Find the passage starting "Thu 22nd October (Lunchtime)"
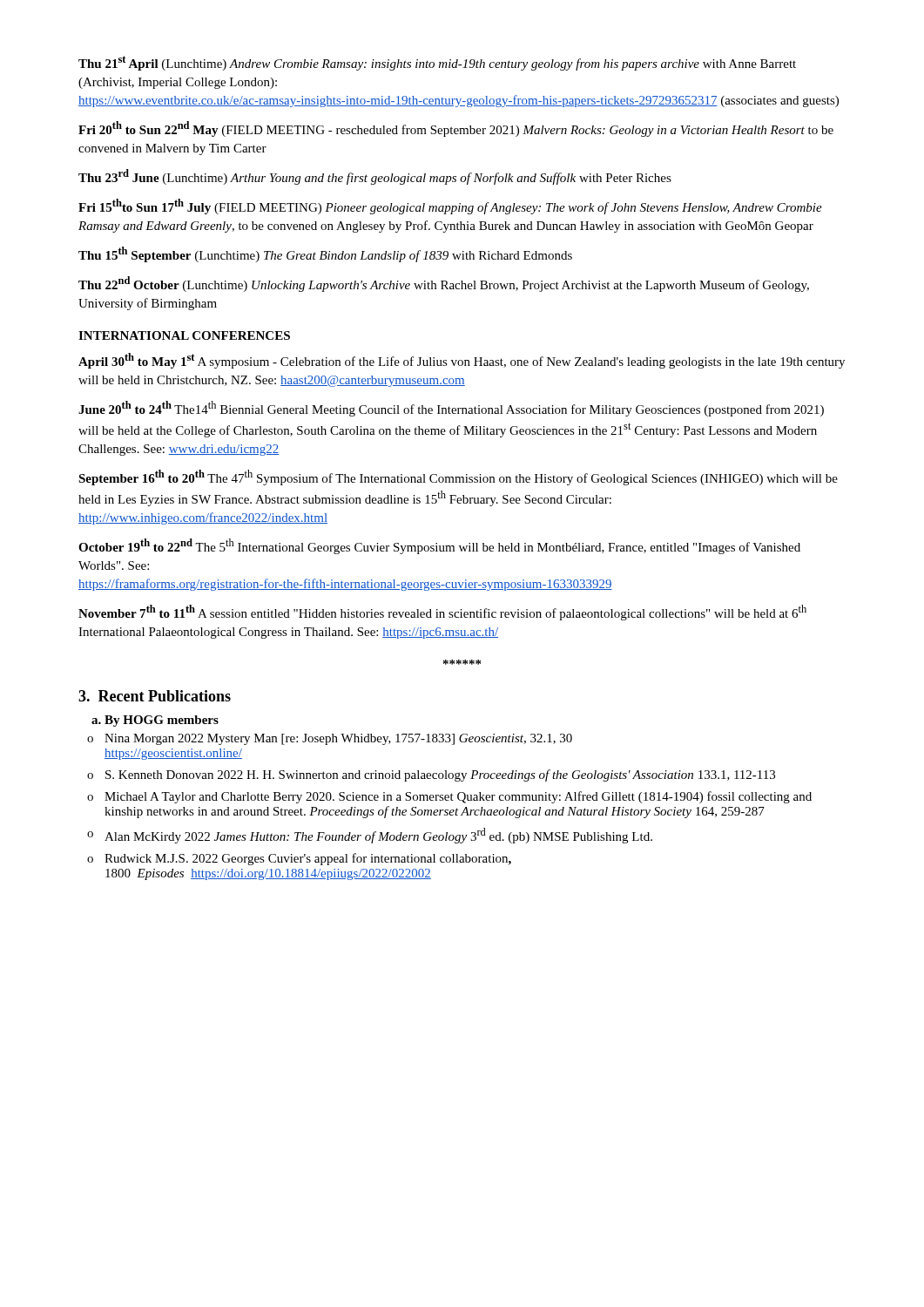The height and width of the screenshot is (1307, 924). [444, 292]
